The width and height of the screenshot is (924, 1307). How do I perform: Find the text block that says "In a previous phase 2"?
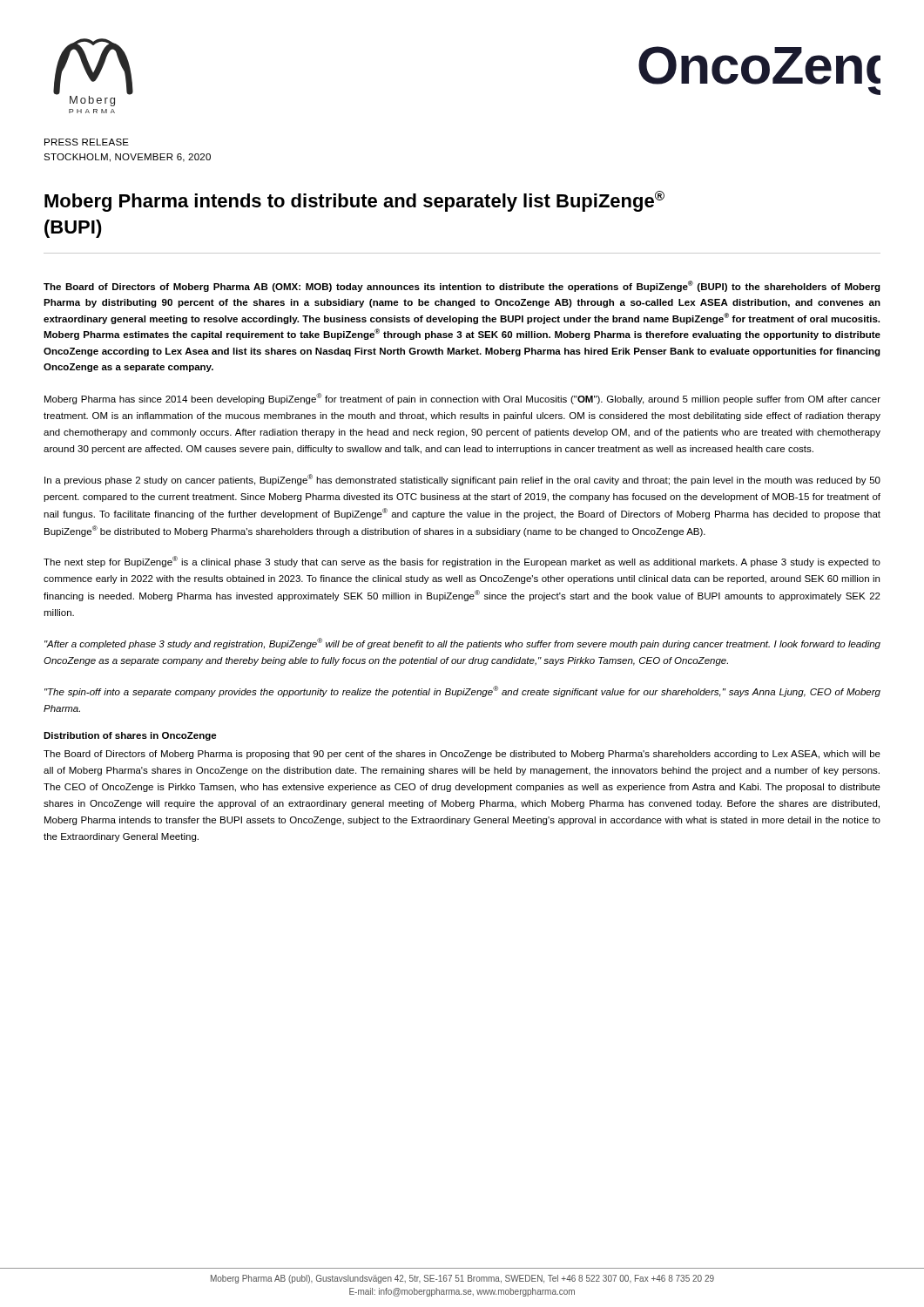pos(462,506)
